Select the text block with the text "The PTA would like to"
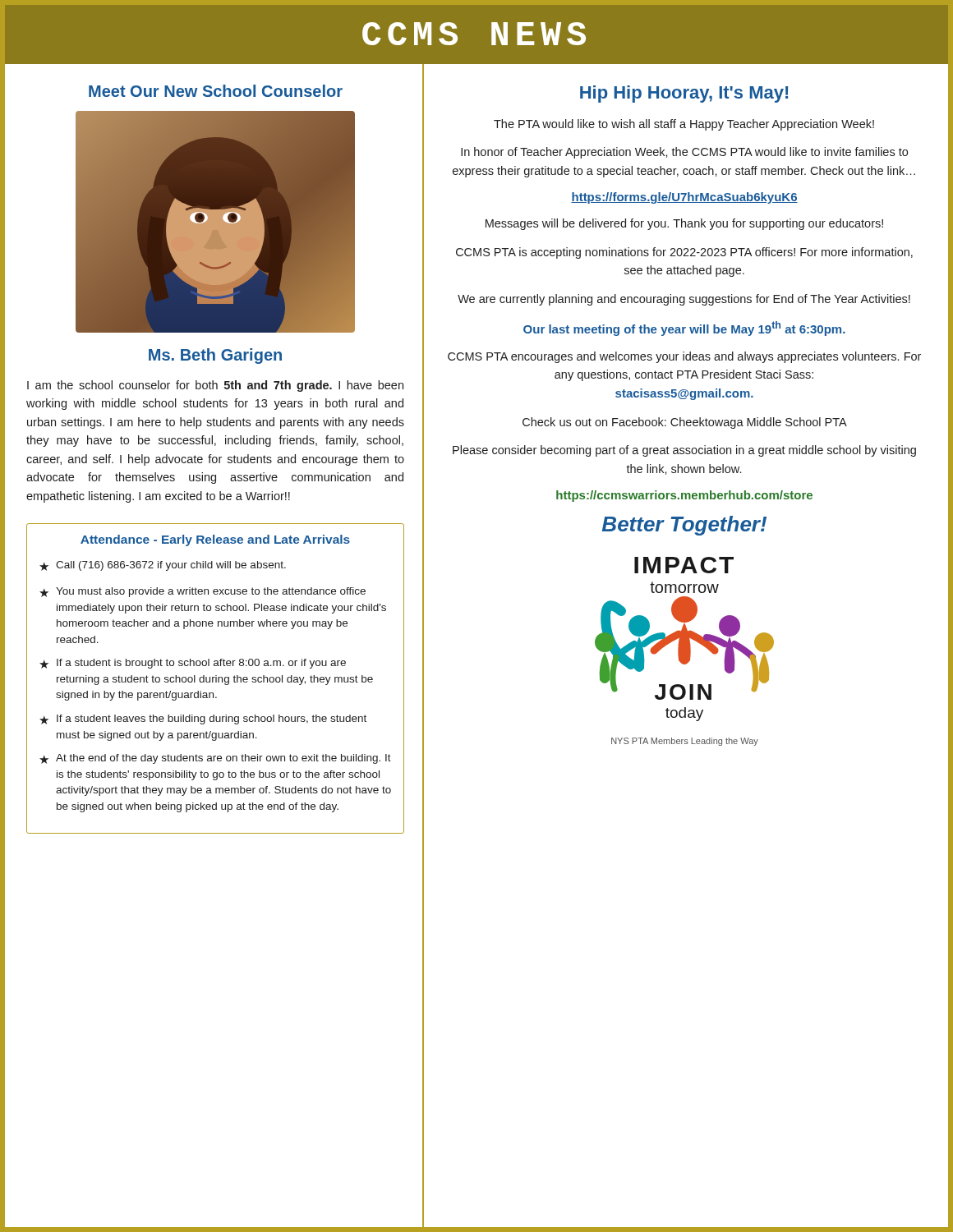 [684, 124]
